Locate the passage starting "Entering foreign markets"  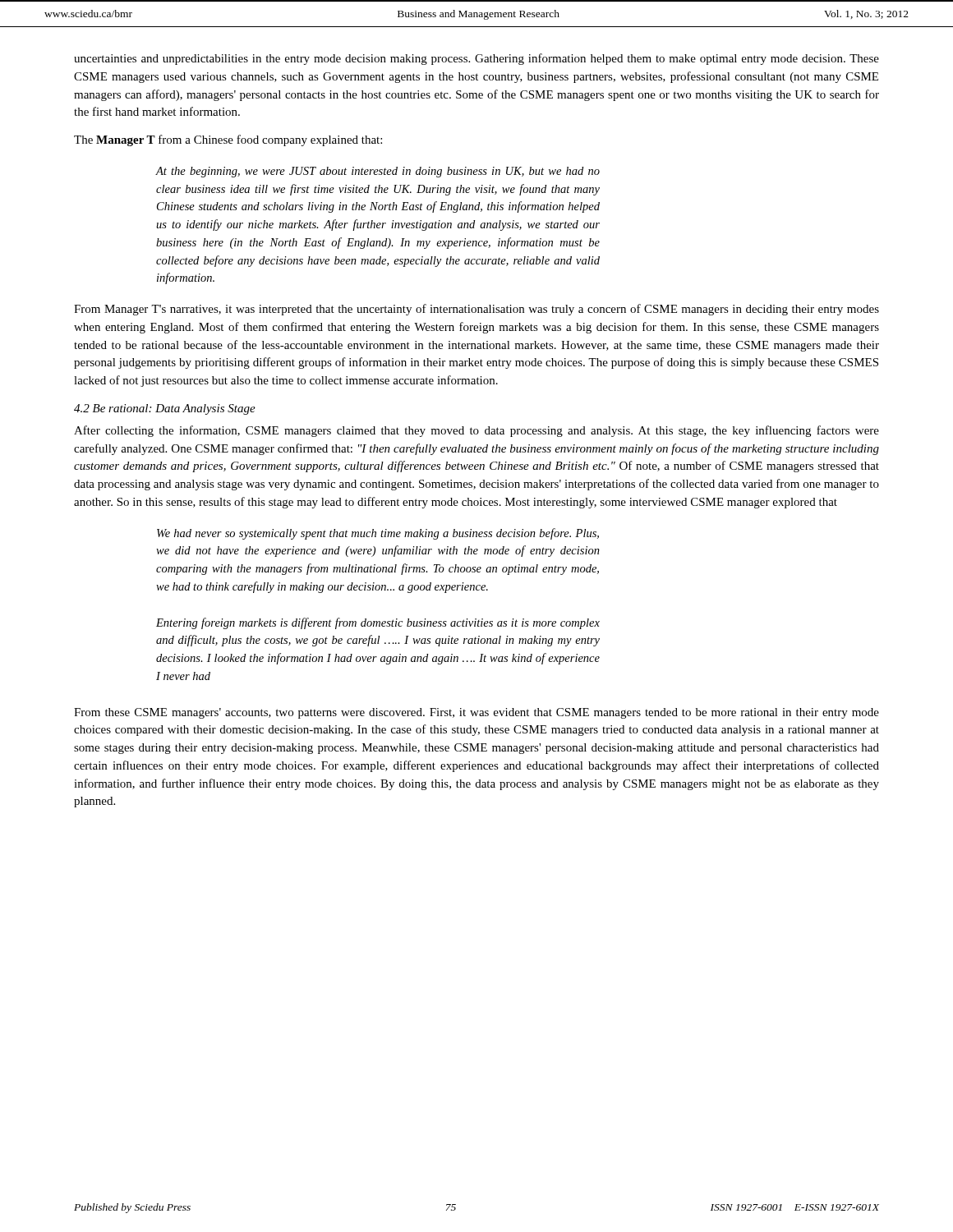pos(378,649)
